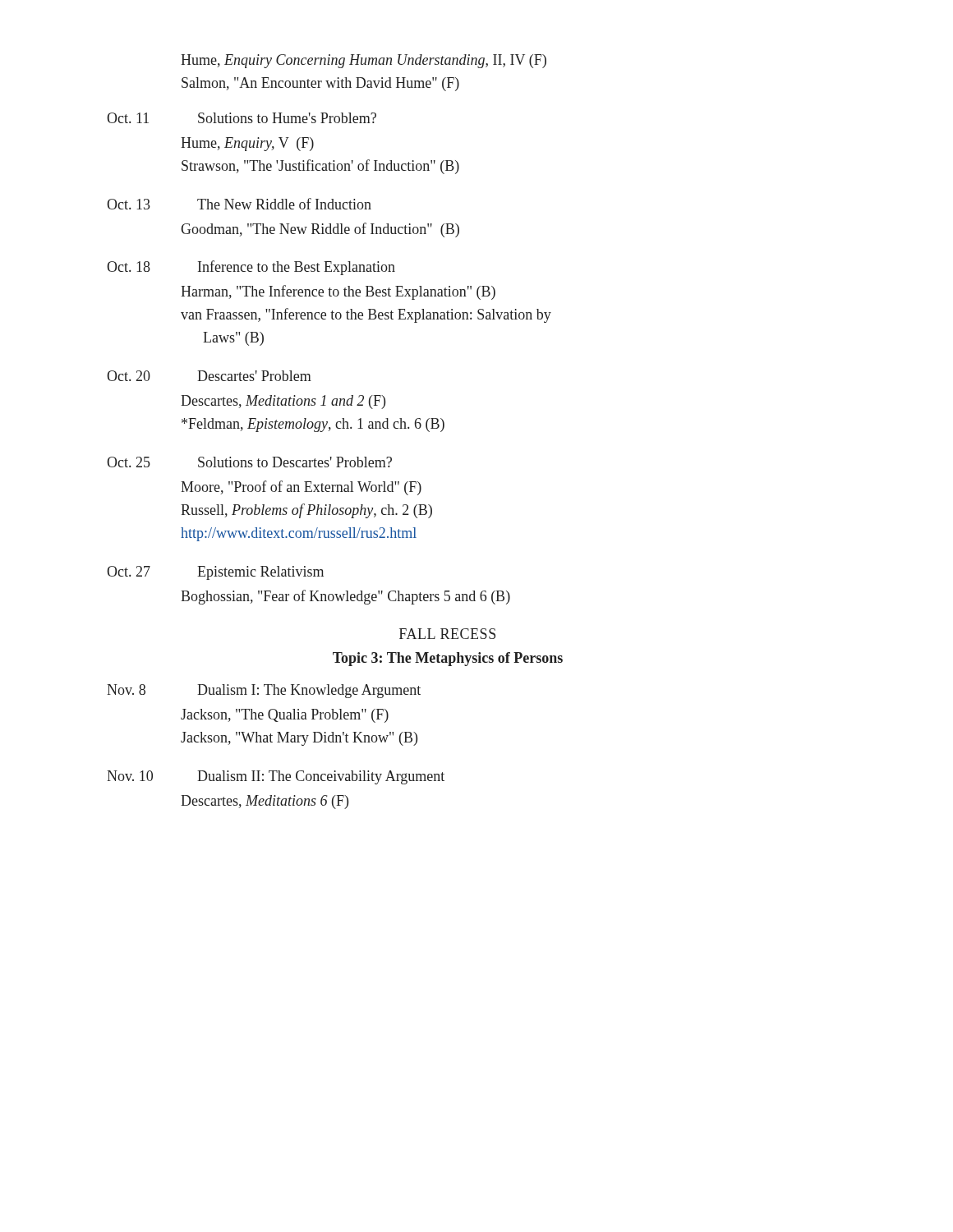Select the element starting "Nov. 8 Dualism"
The height and width of the screenshot is (1232, 953).
tap(264, 691)
